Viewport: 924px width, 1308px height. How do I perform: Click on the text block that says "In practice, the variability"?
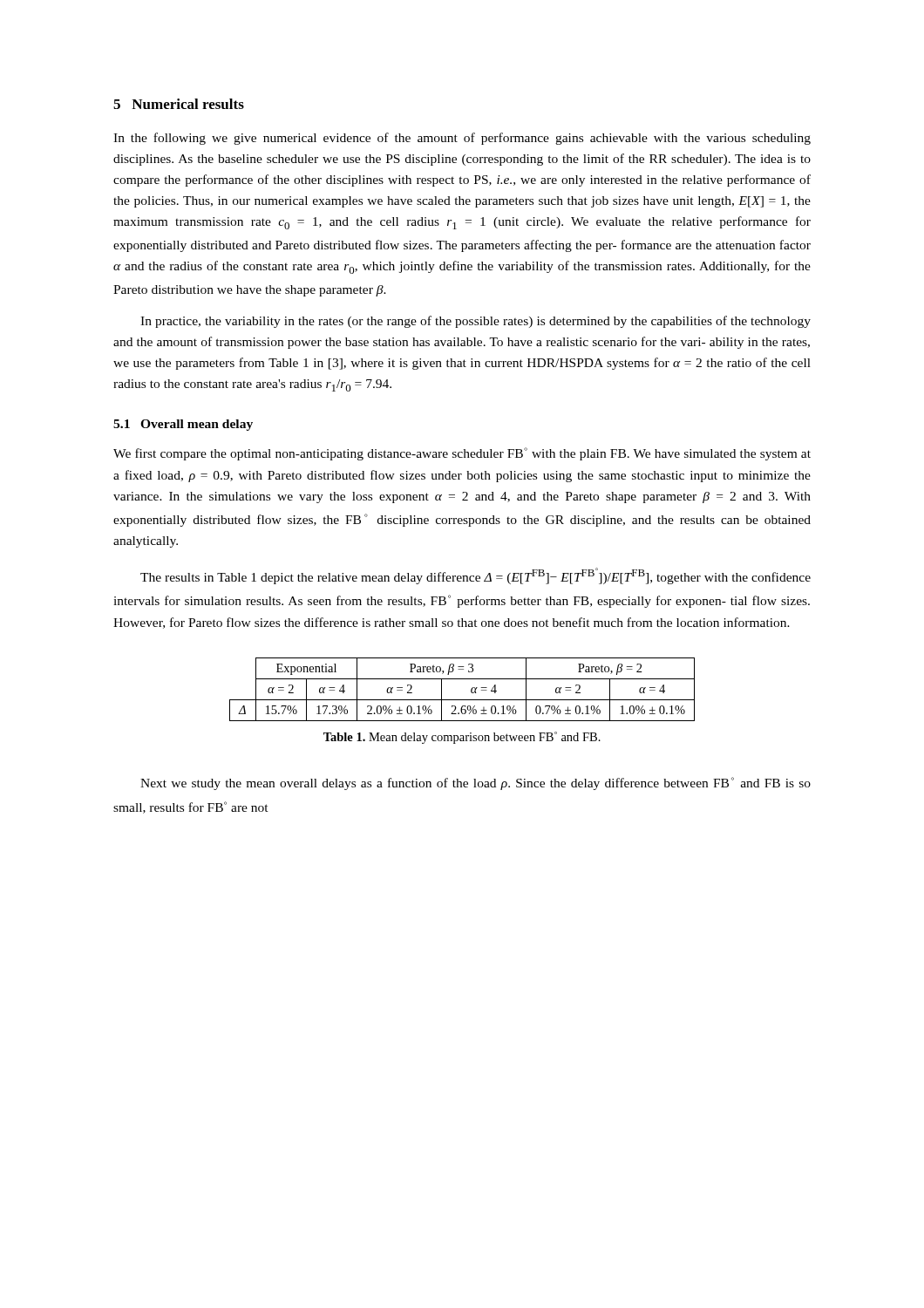pyautogui.click(x=462, y=354)
